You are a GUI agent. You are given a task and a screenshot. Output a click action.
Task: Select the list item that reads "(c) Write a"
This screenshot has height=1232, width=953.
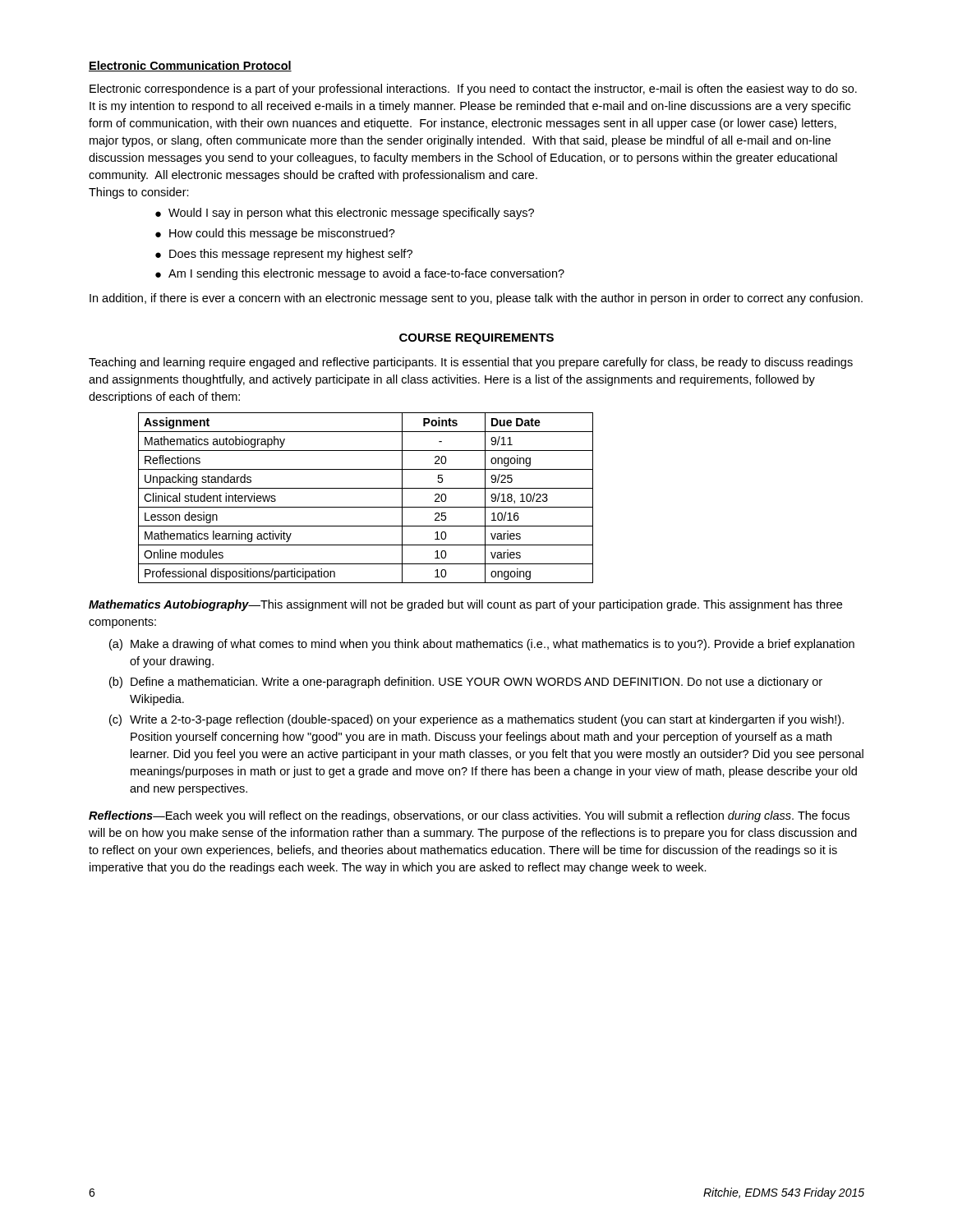pyautogui.click(x=486, y=755)
